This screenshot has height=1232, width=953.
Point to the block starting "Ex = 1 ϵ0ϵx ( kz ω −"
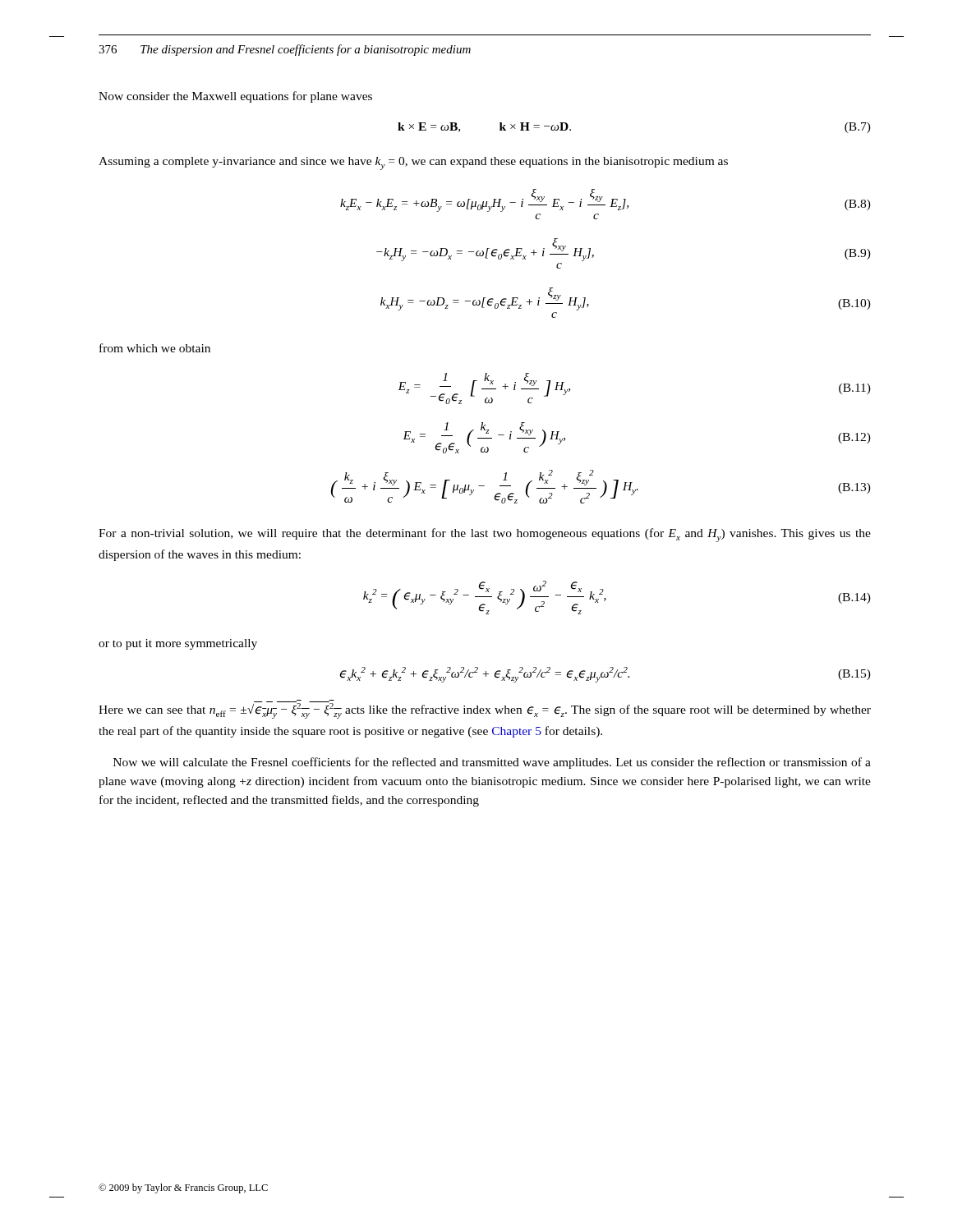point(484,438)
